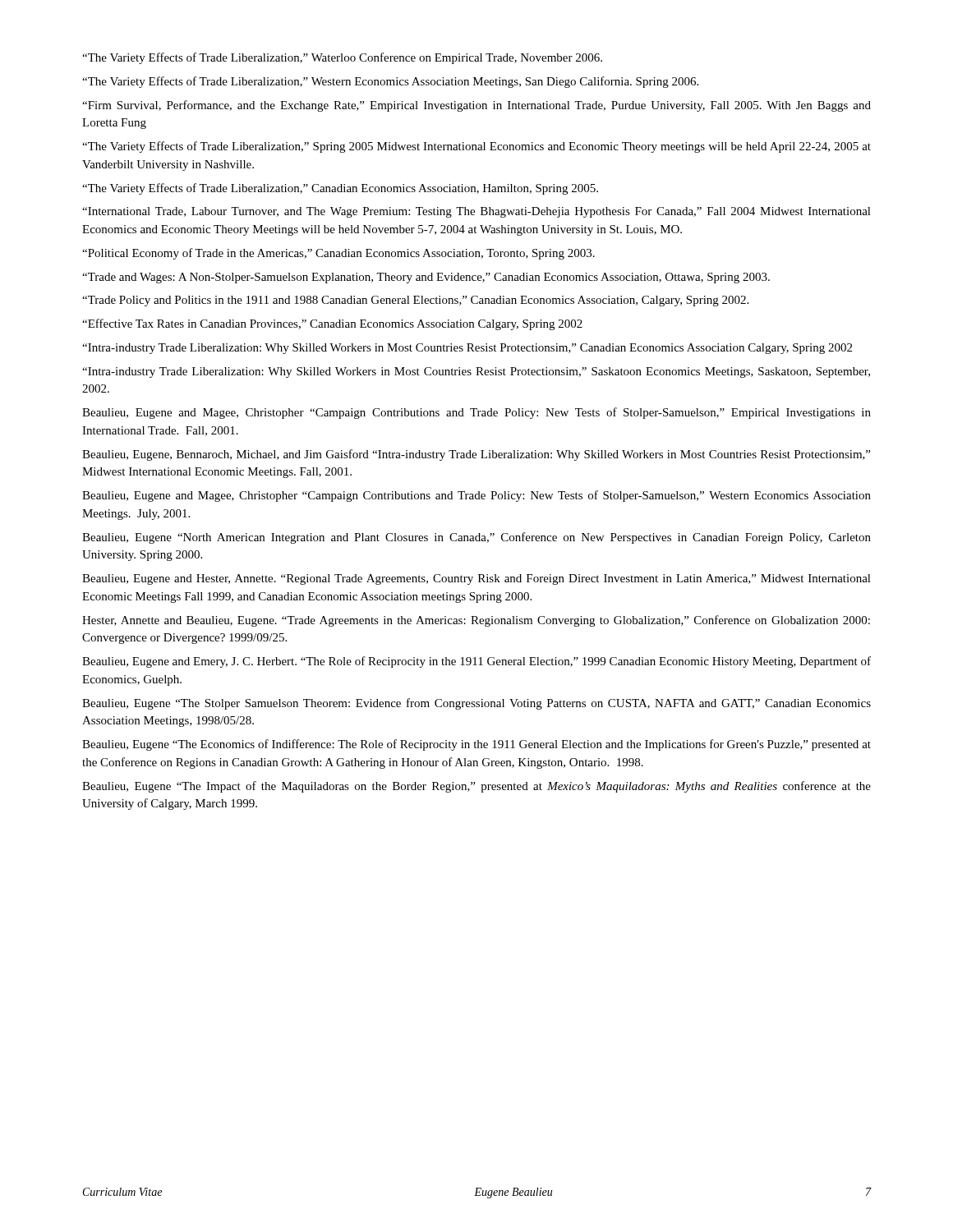Locate the region starting "“Effective Tax Rates in Canadian Provinces,” Canadian Economics"

click(x=476, y=324)
